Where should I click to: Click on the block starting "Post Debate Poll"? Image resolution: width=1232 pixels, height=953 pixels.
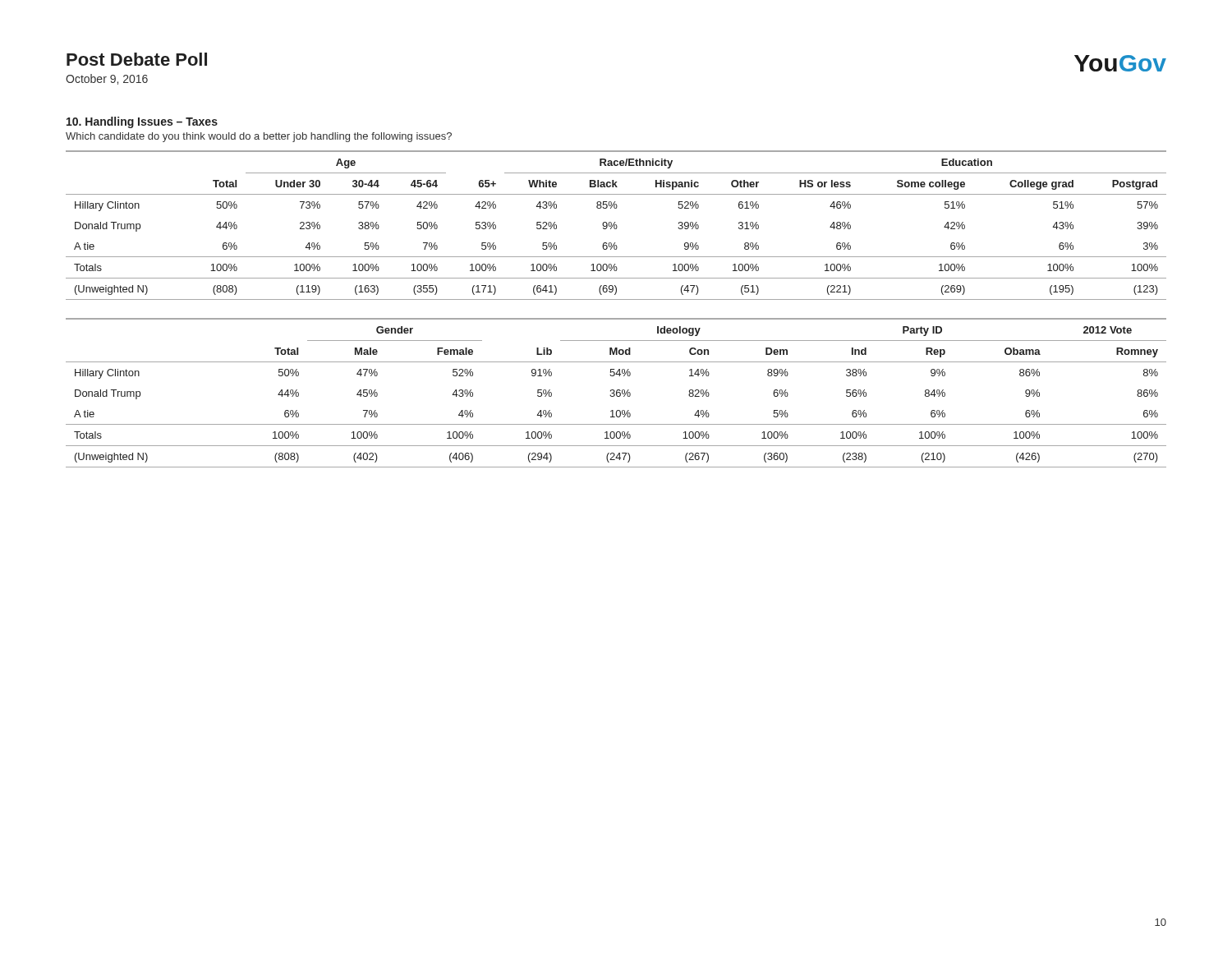point(137,60)
